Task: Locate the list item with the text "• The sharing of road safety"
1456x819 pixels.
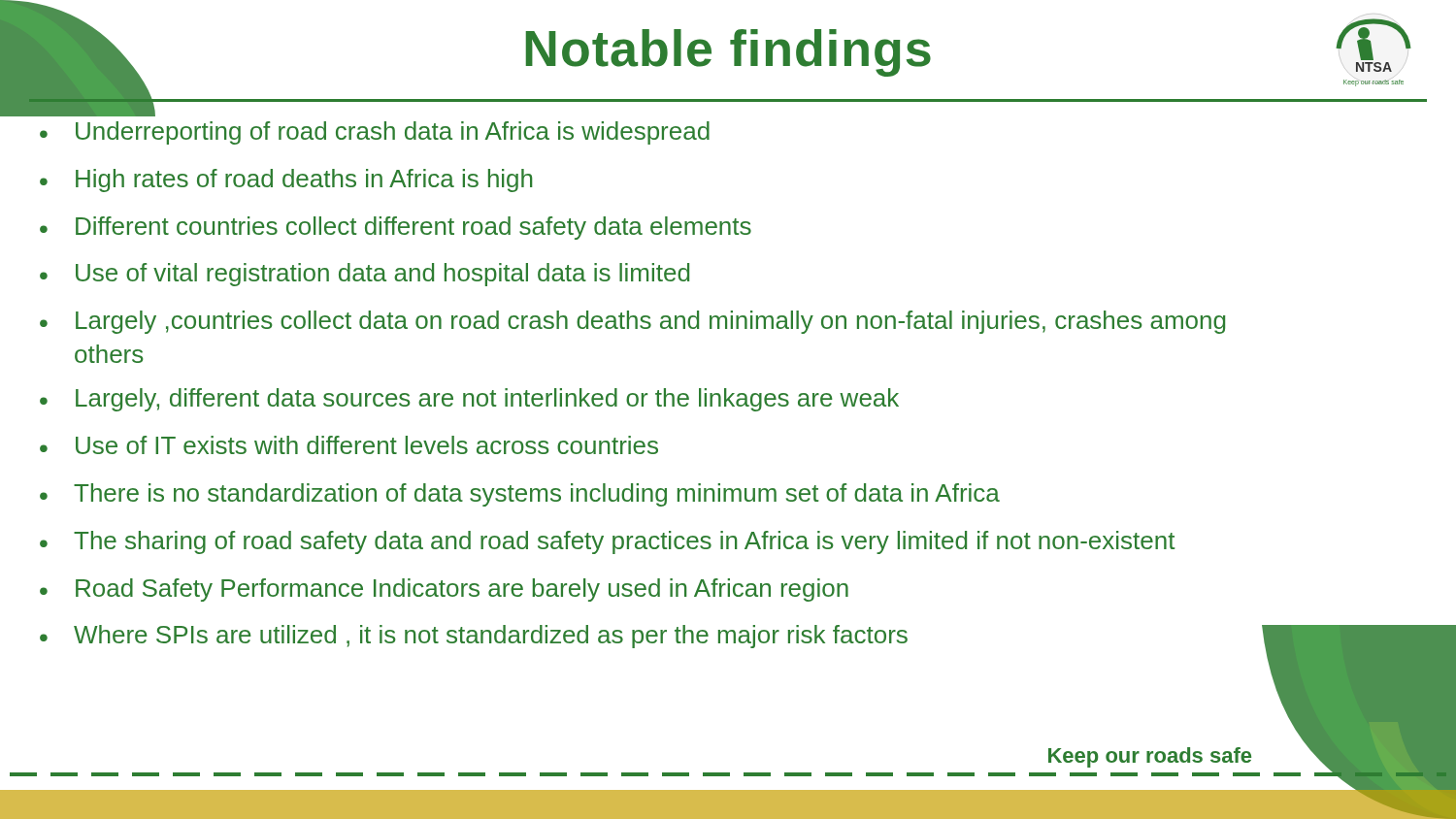Action: tap(641, 543)
